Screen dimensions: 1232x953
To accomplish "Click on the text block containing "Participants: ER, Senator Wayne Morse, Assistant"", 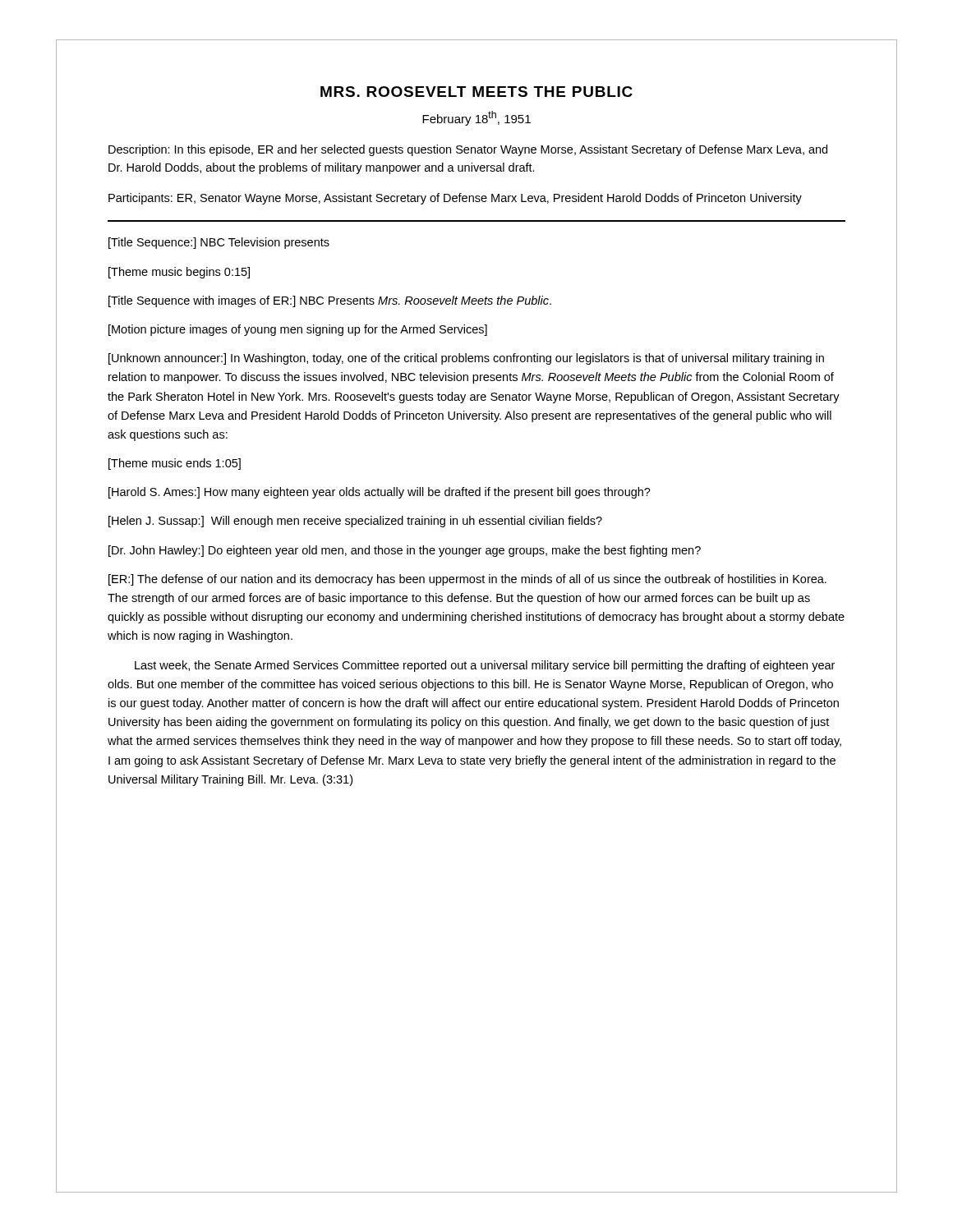I will pyautogui.click(x=455, y=198).
